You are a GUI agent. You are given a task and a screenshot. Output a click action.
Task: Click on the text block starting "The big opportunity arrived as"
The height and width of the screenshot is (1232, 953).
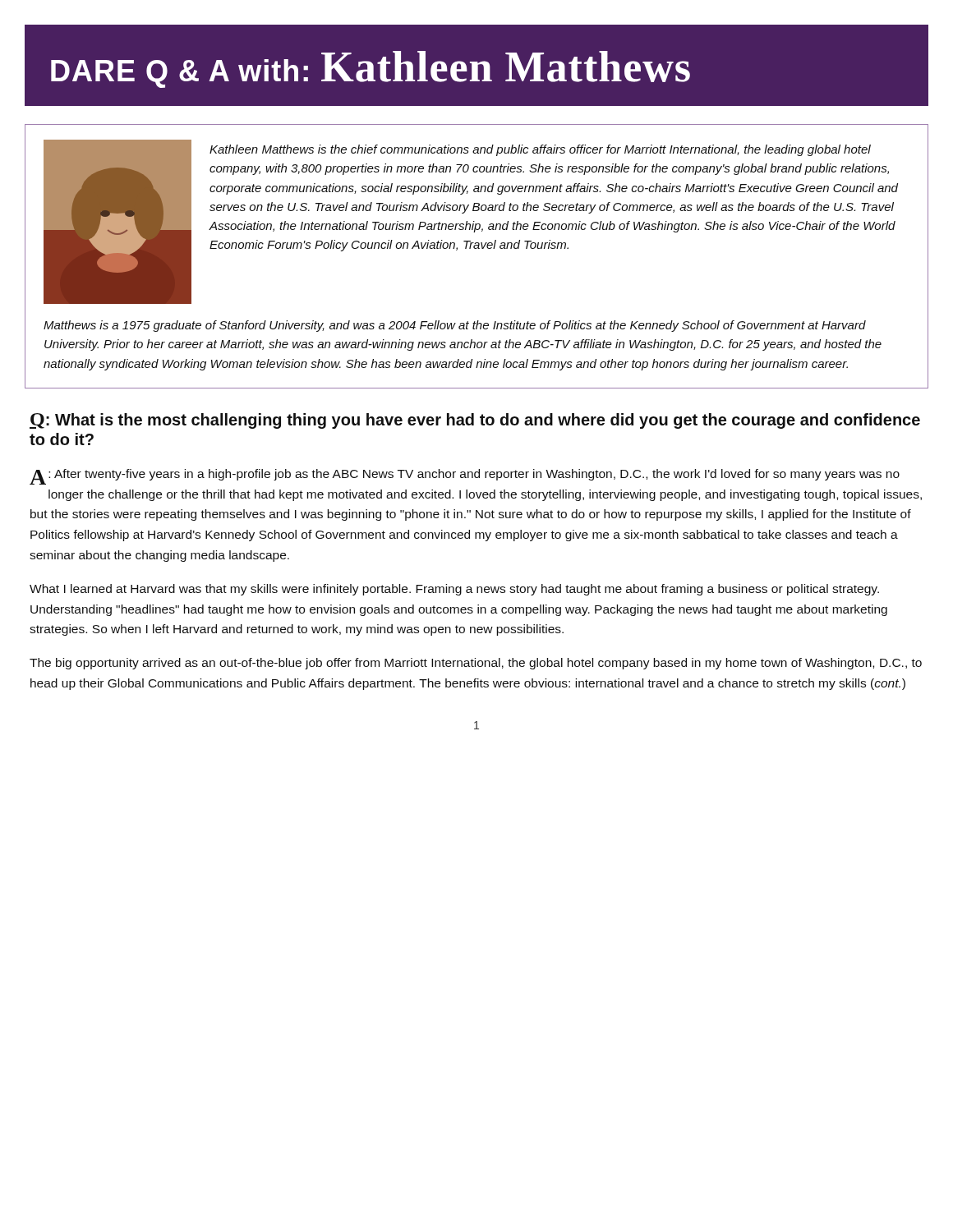coord(476,673)
